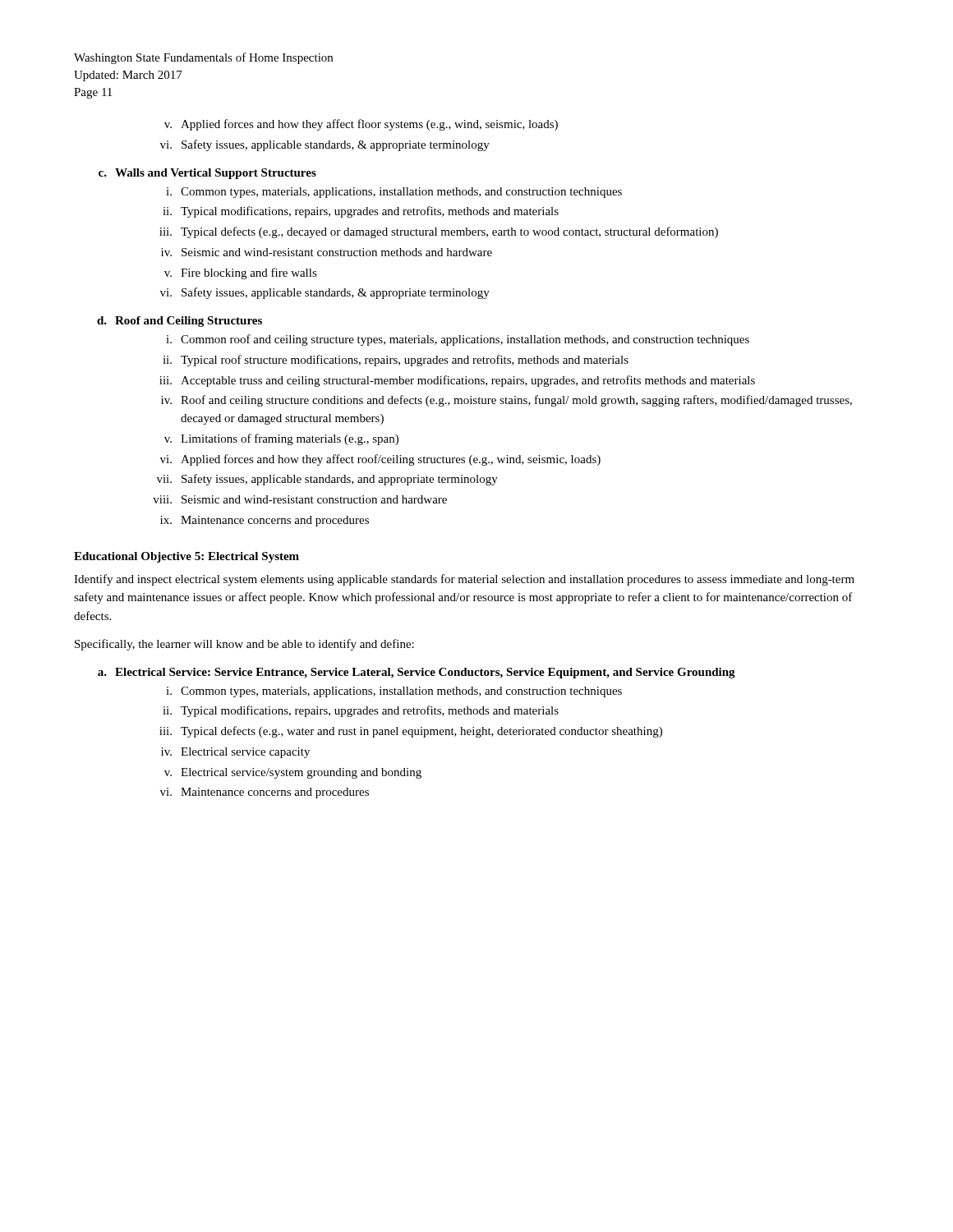The image size is (953, 1232).
Task: Select the text starting "vi. Applied forces and how they affect"
Action: (509, 459)
